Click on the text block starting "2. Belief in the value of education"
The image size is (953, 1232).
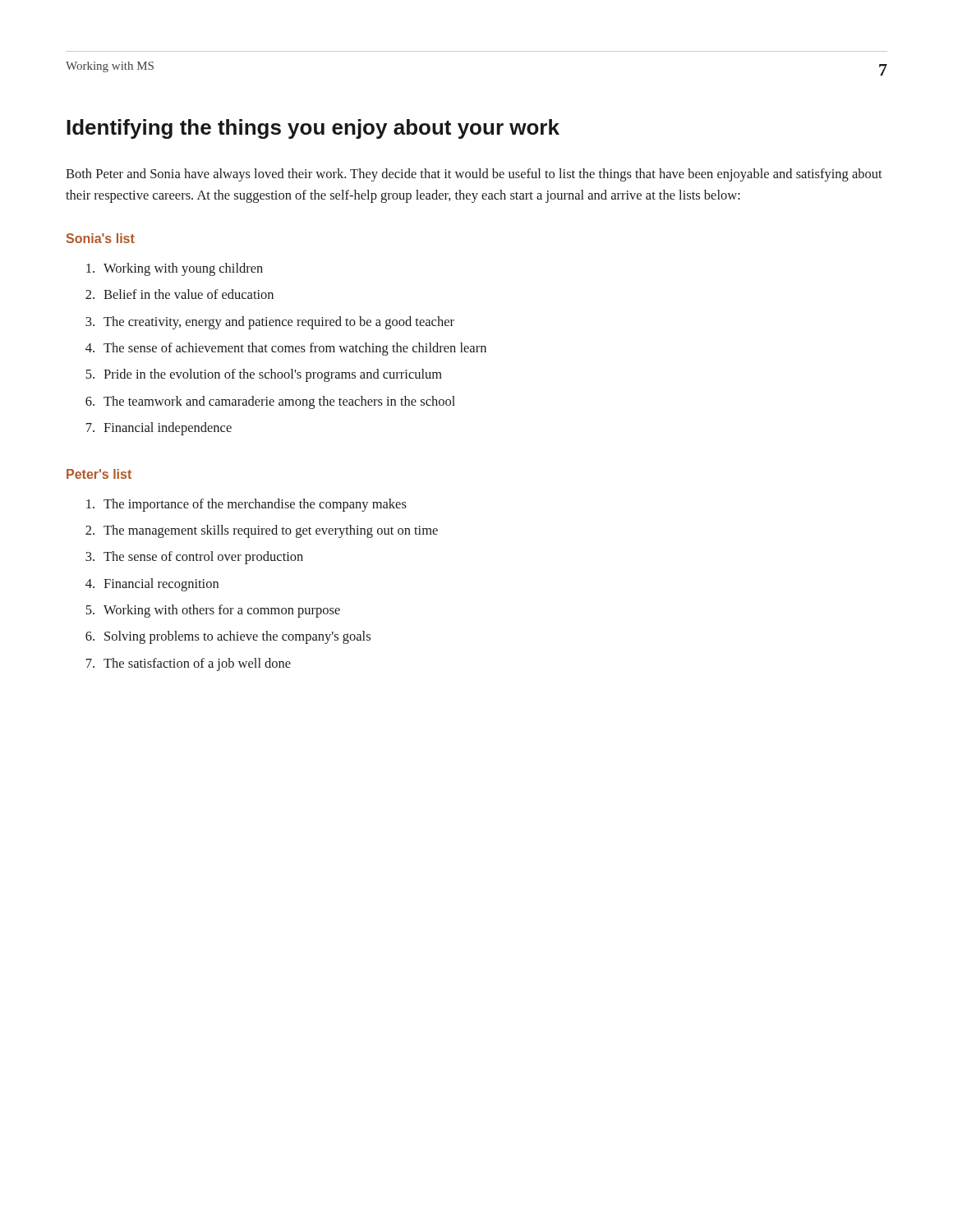[x=180, y=294]
